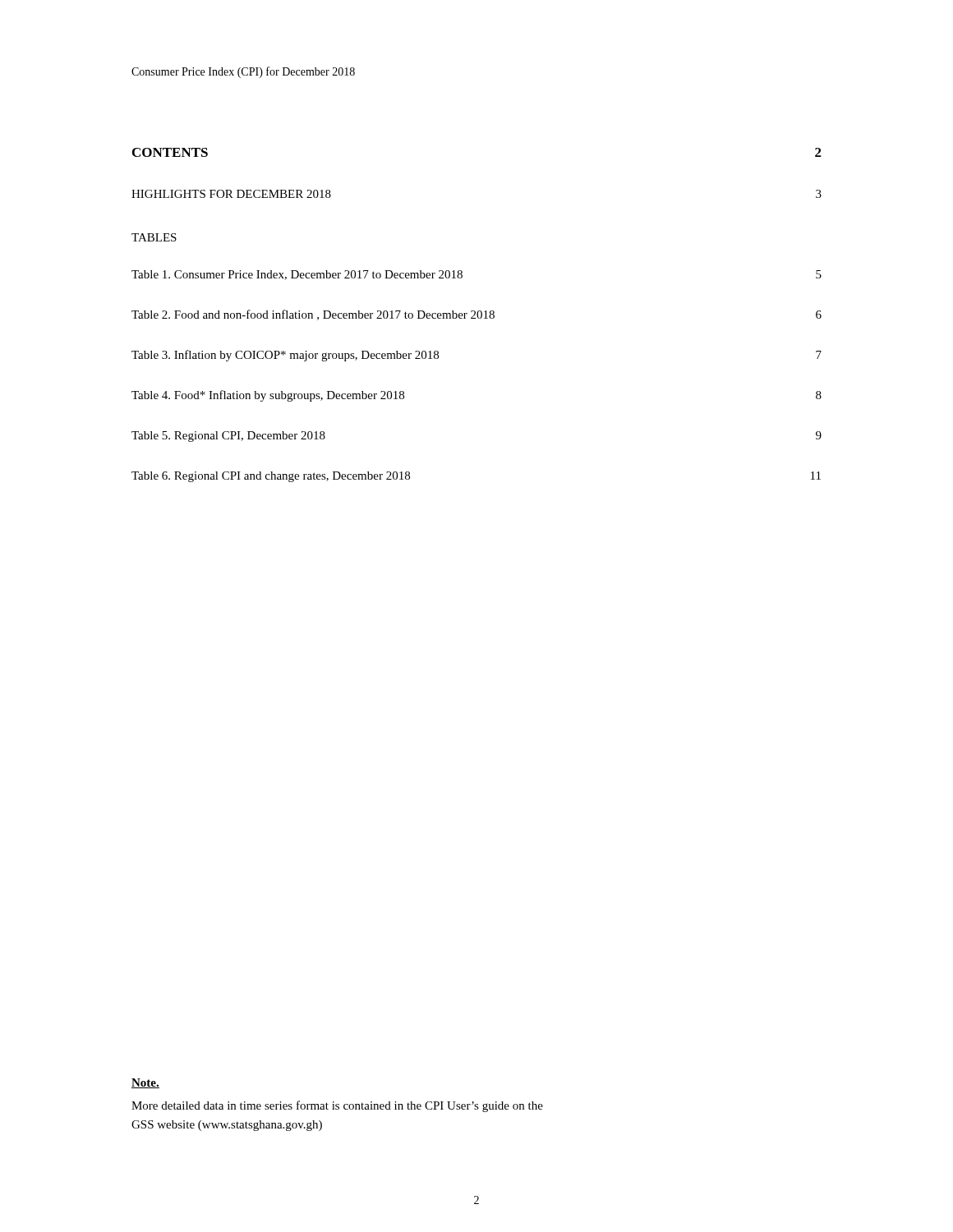Navigate to the element starting "More detailed data in time series format"
Screen dimensions: 1232x953
pos(337,1115)
